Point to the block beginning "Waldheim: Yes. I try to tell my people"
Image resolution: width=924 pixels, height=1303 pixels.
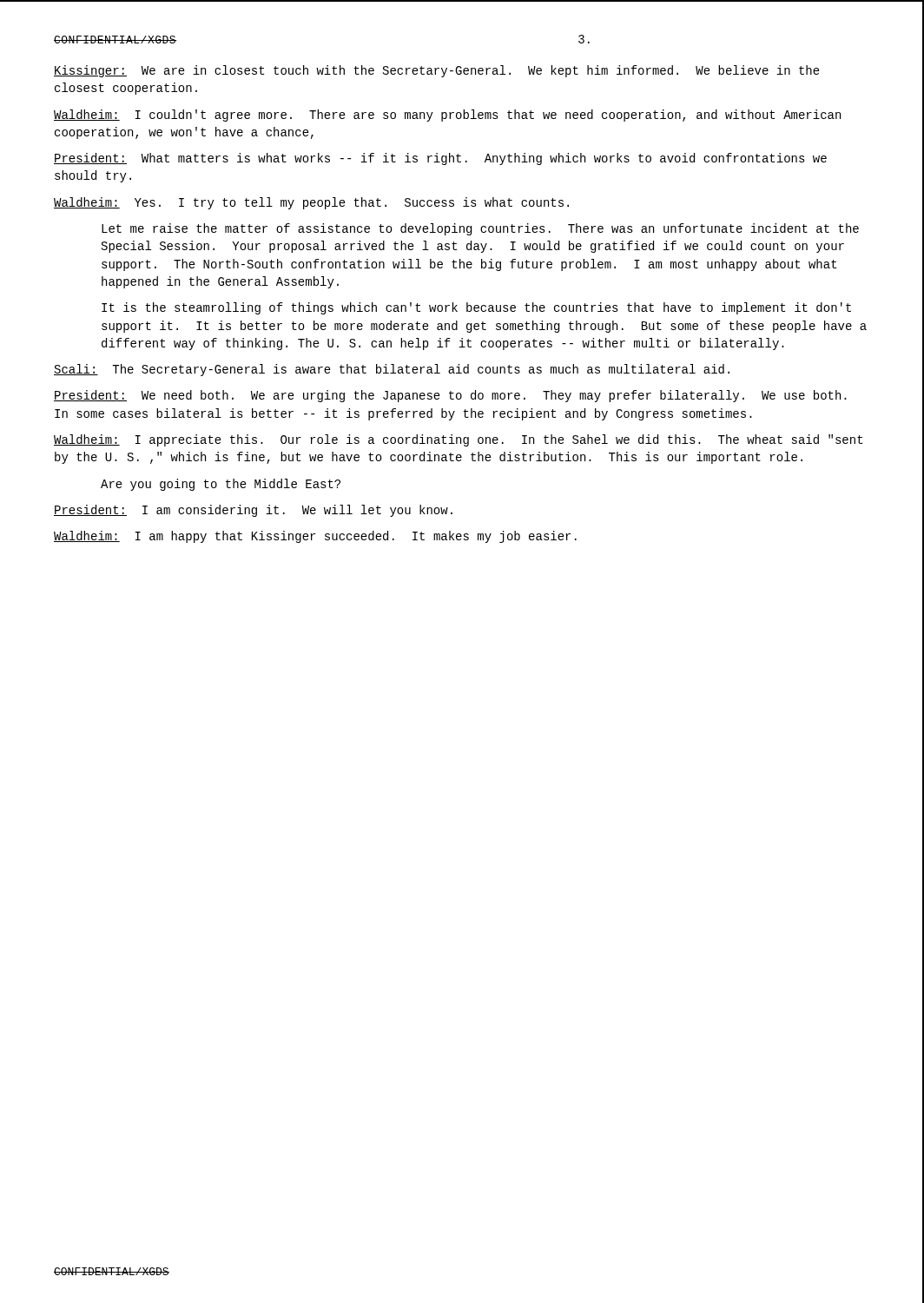pyautogui.click(x=313, y=203)
